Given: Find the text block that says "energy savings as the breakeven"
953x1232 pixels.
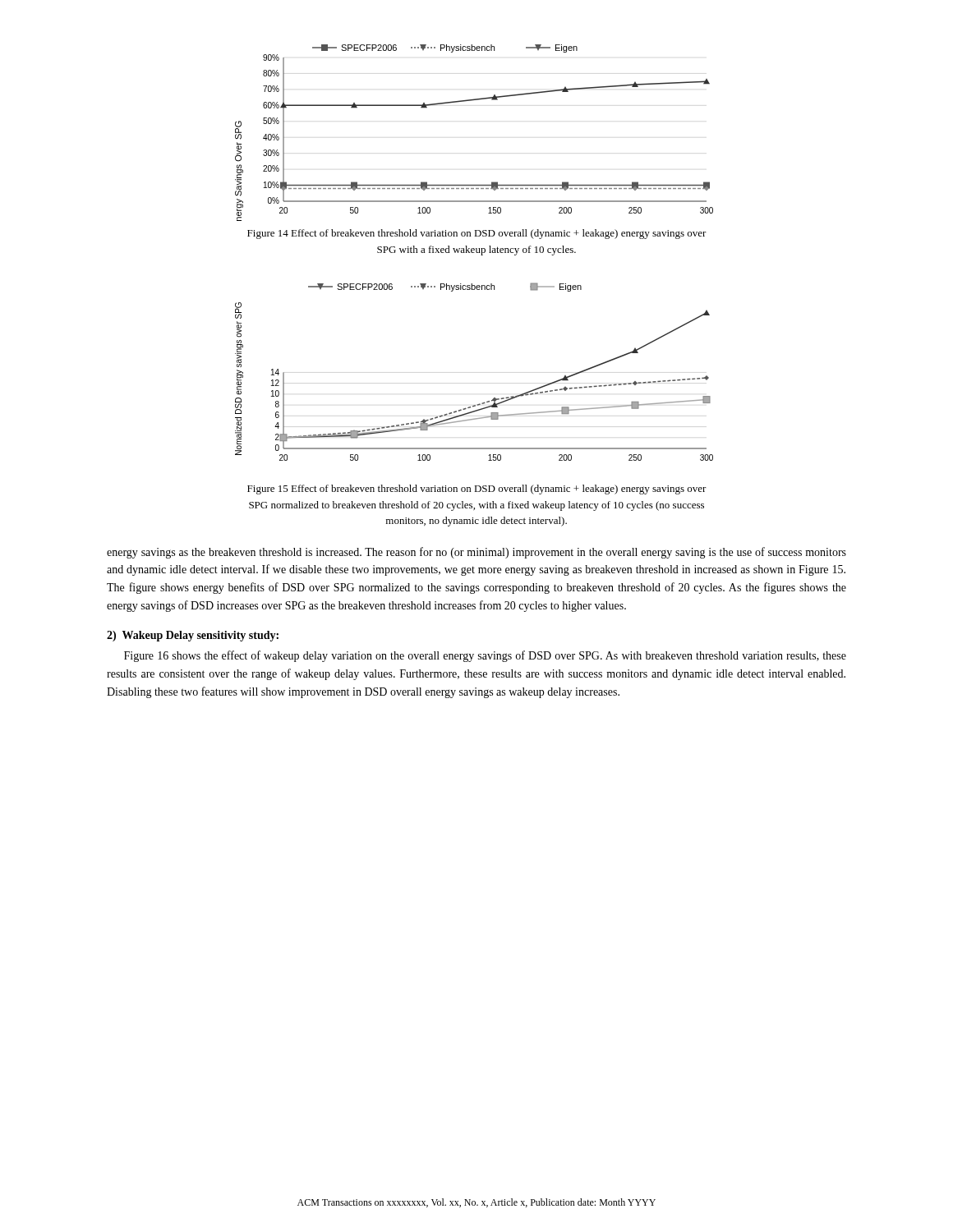Looking at the screenshot, I should click(x=476, y=579).
